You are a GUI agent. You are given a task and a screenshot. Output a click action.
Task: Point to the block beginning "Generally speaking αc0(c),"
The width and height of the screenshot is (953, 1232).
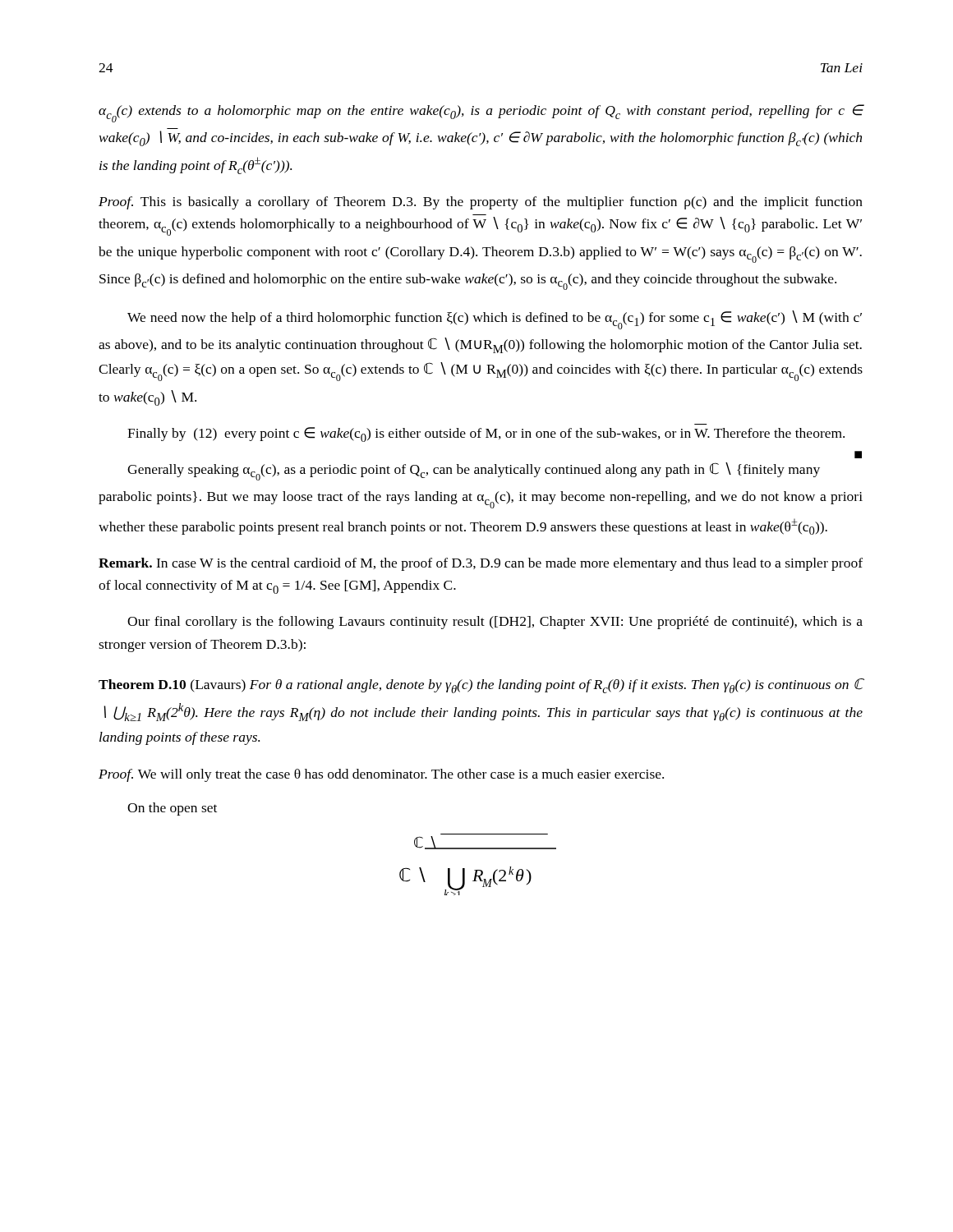pos(481,557)
